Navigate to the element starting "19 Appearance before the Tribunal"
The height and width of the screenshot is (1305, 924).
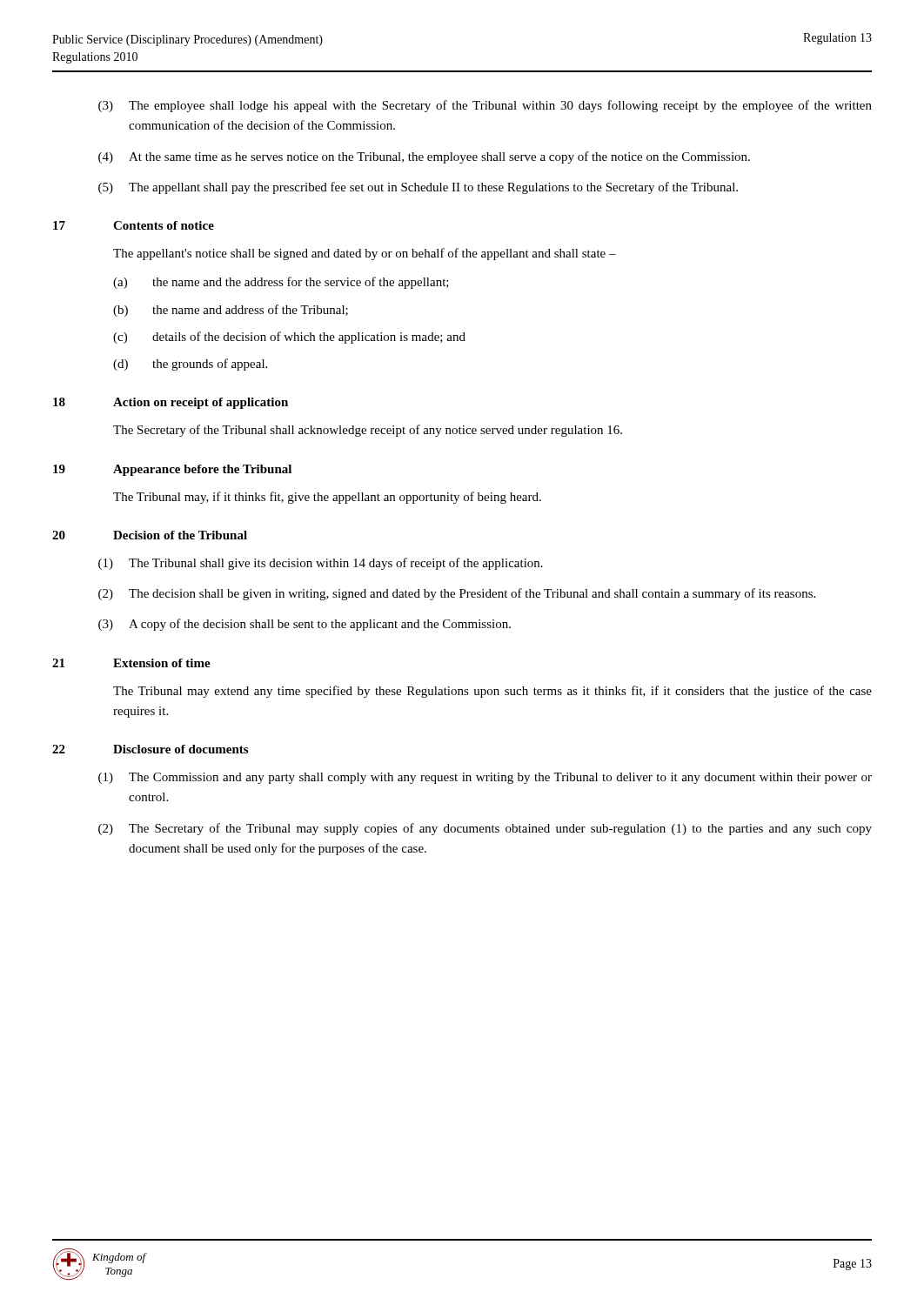tap(172, 470)
